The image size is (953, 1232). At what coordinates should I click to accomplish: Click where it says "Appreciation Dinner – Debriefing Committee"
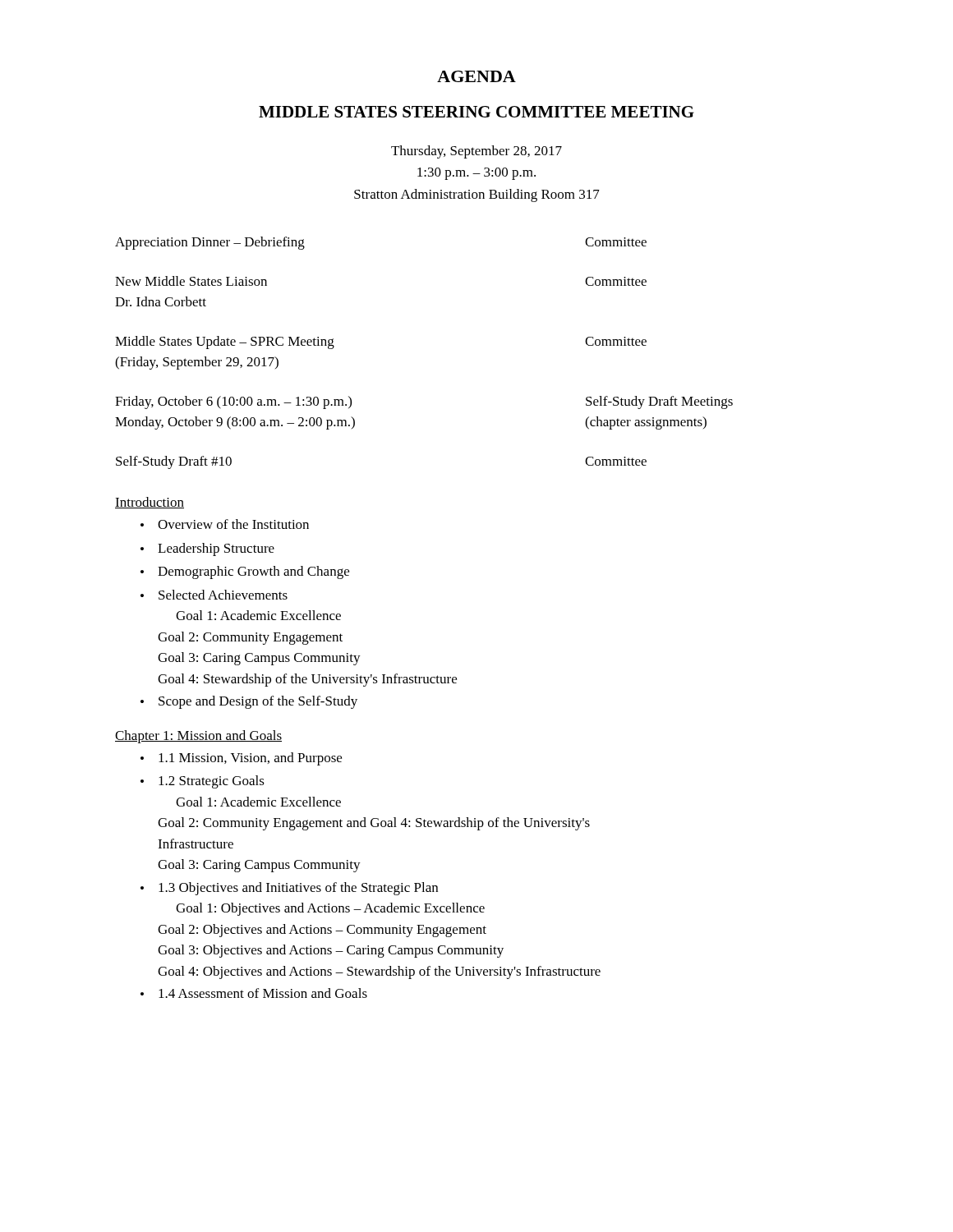pyautogui.click(x=201, y=243)
